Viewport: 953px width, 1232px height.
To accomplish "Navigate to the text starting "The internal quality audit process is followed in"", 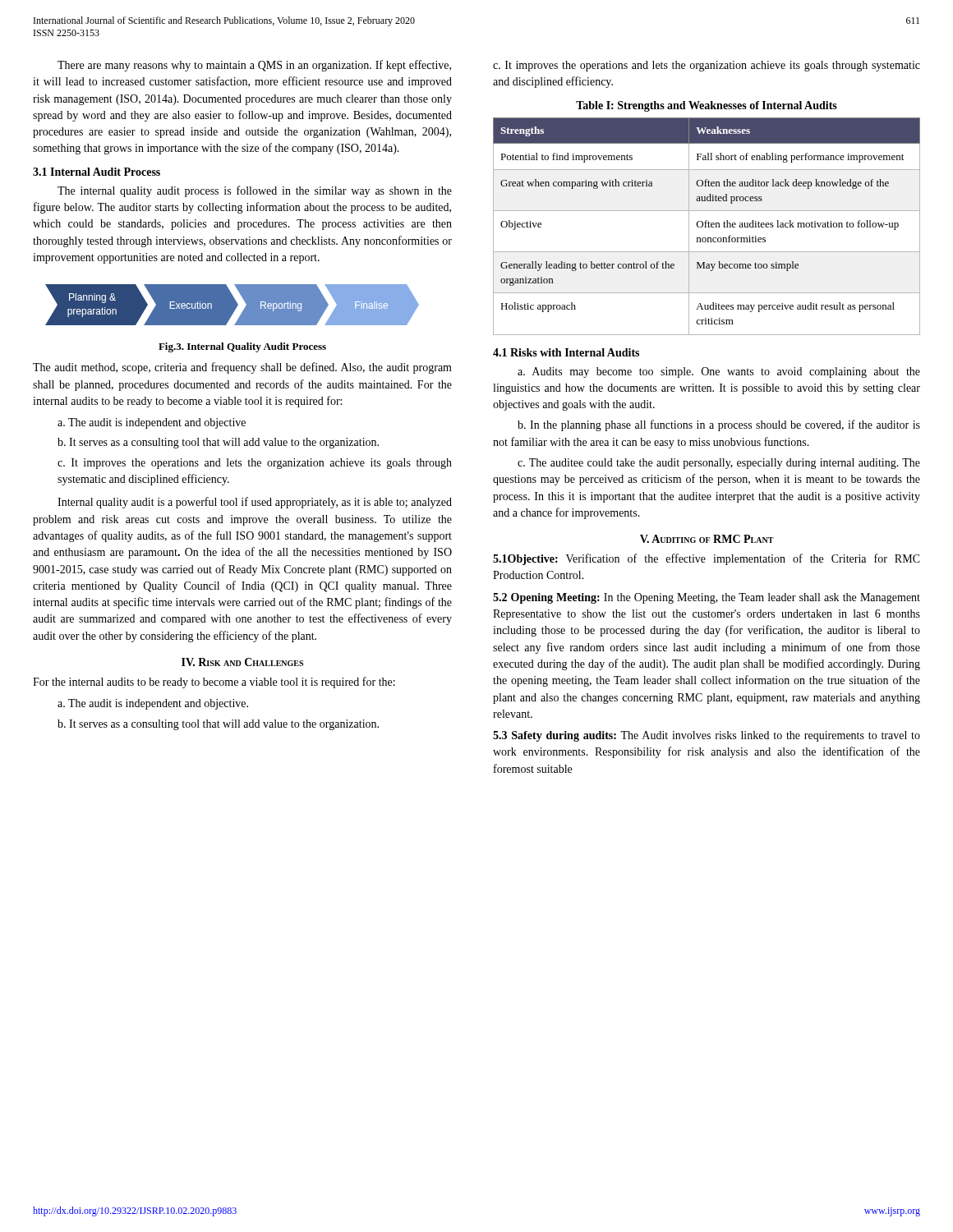I will click(x=242, y=225).
